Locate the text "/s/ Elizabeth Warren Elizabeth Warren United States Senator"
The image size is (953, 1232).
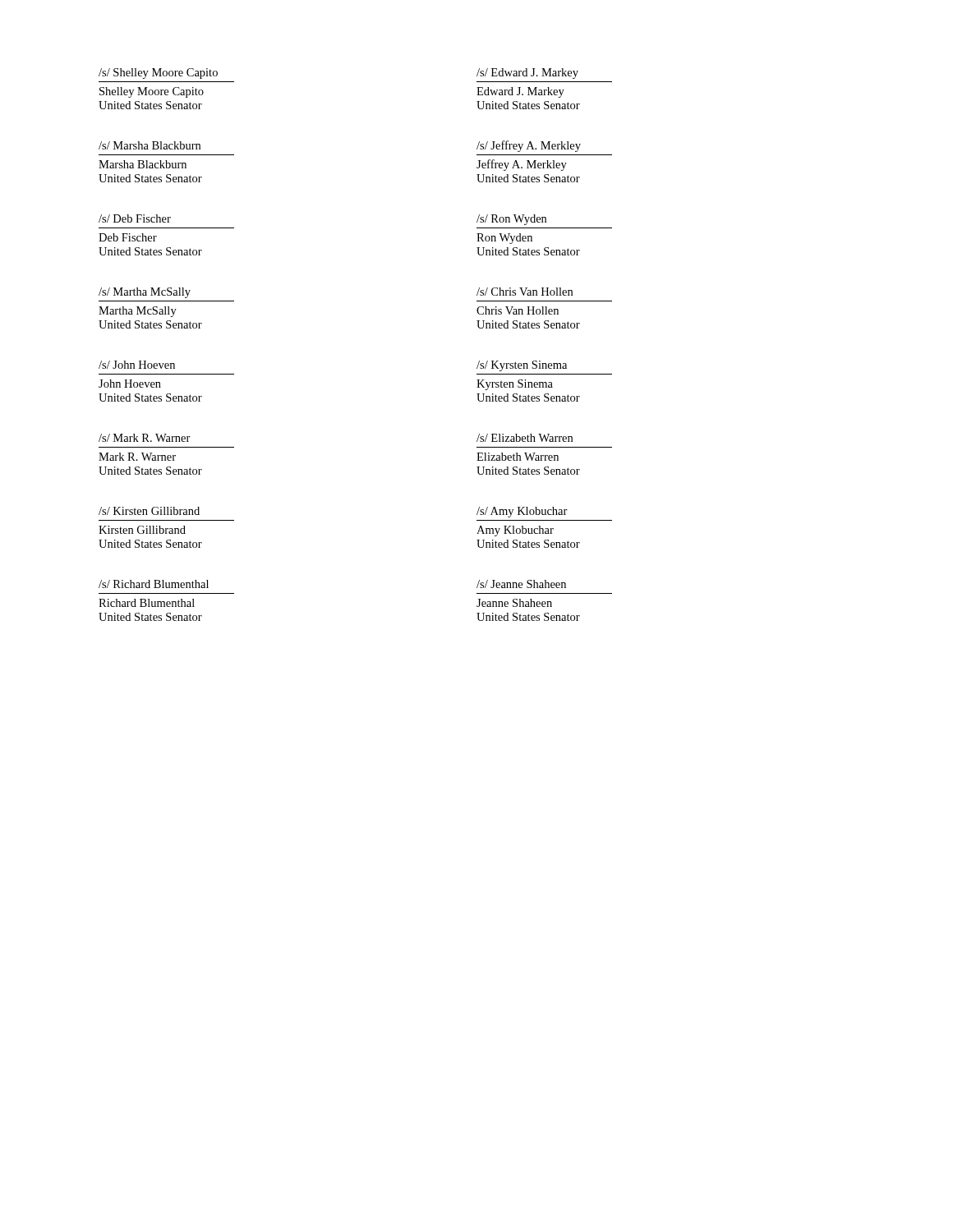coord(525,438)
